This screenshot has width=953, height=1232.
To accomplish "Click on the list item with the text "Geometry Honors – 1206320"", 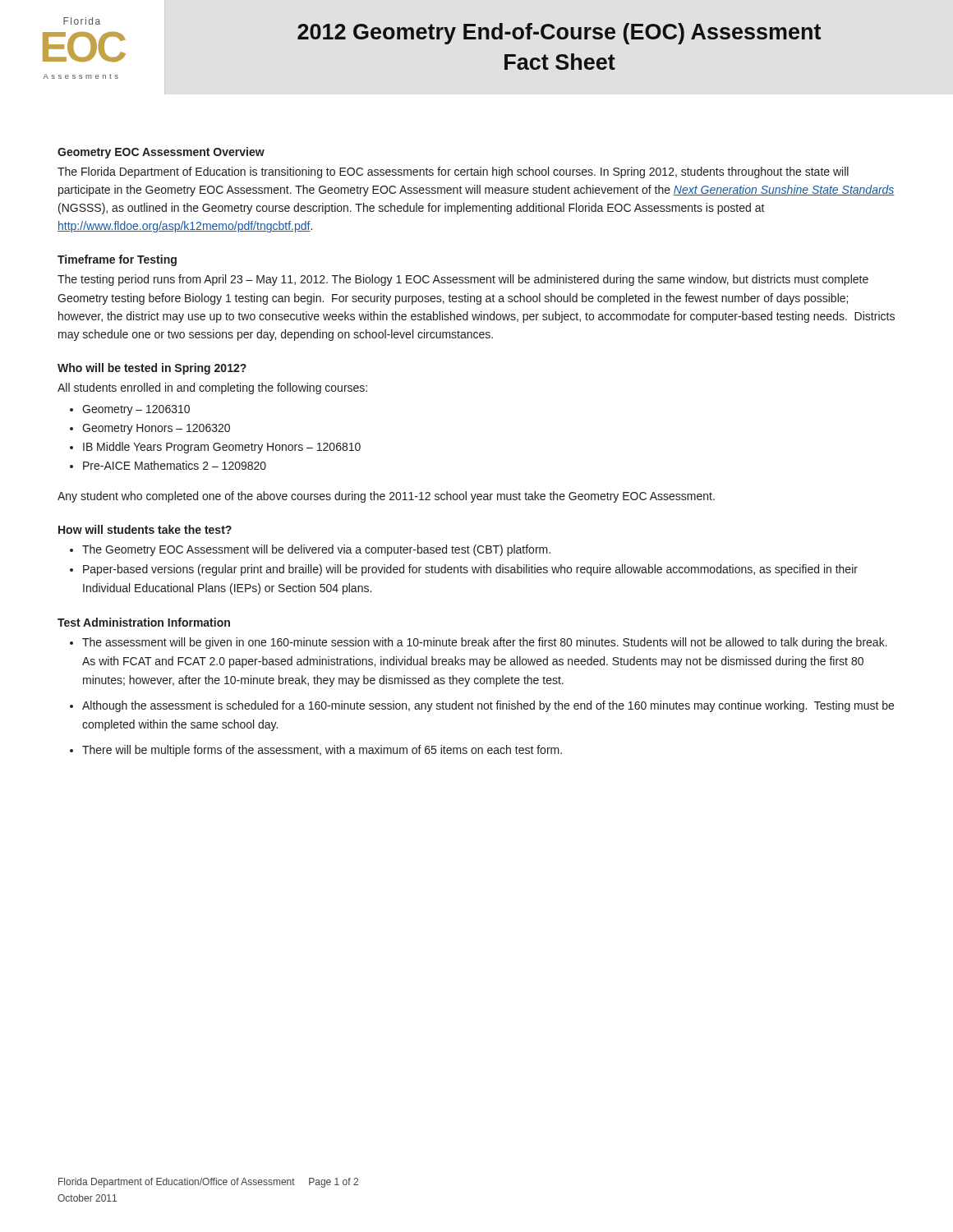I will 156,428.
